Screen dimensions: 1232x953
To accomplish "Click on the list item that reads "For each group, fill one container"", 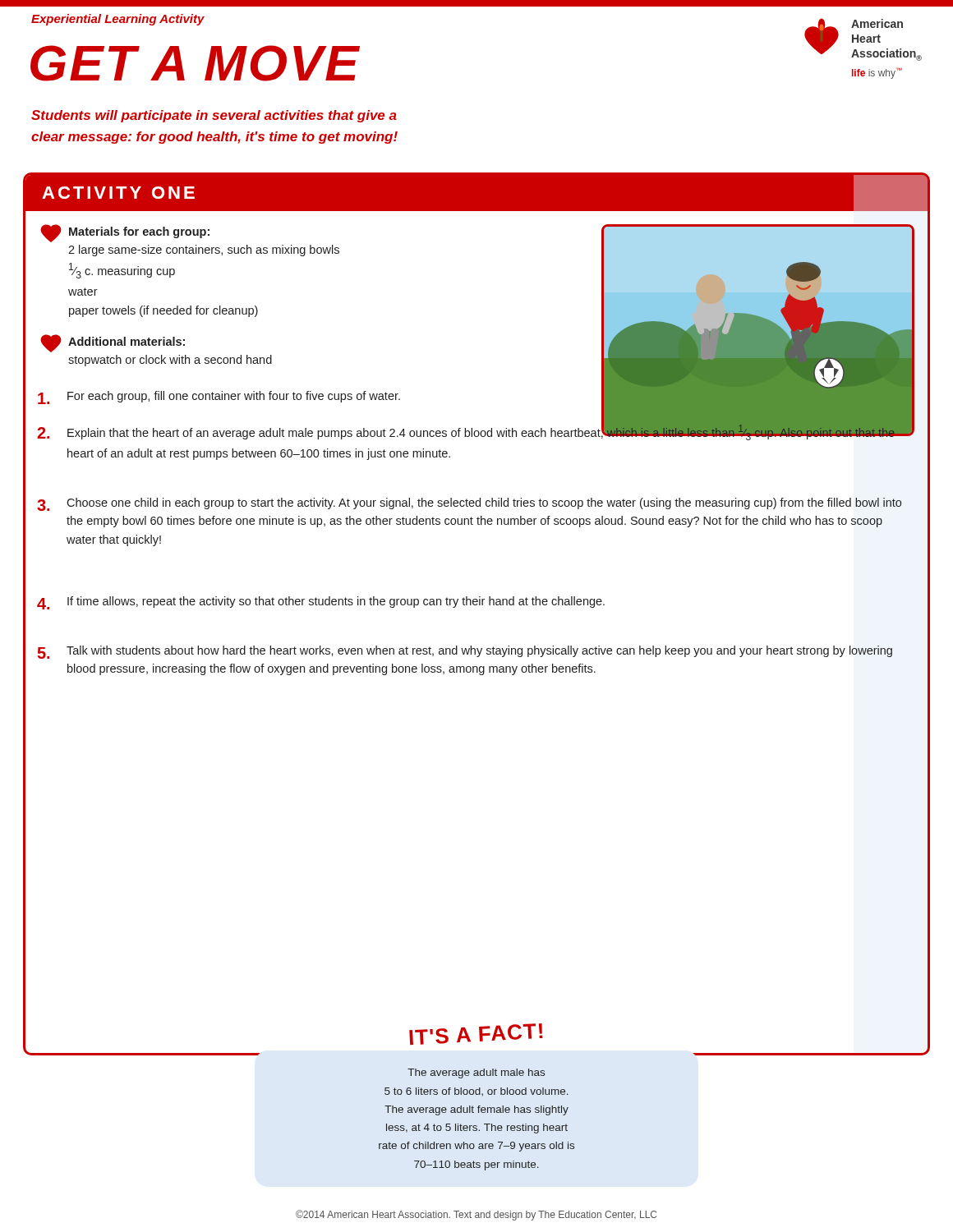I will tap(219, 398).
